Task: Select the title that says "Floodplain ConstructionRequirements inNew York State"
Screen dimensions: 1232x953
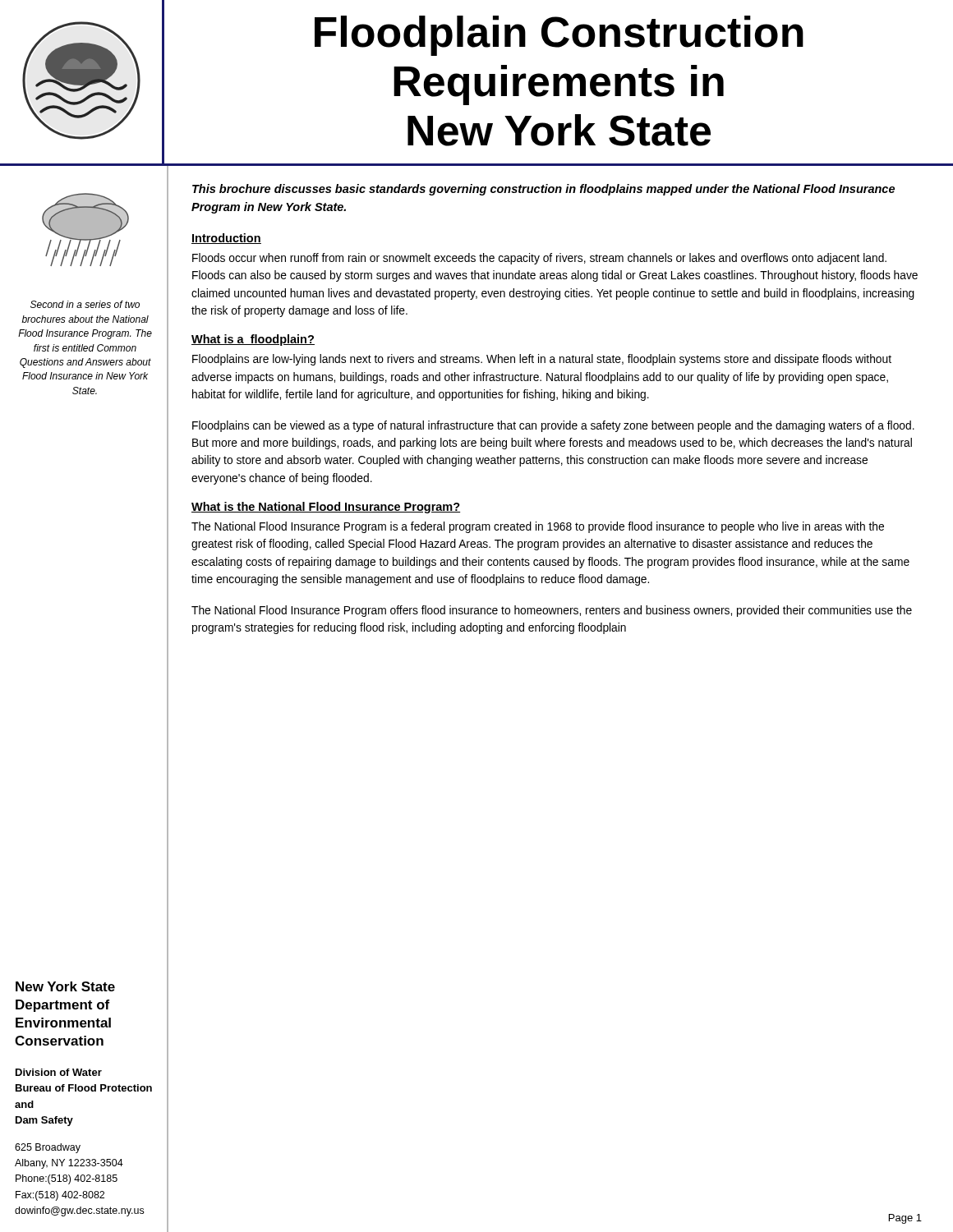Action: [559, 81]
